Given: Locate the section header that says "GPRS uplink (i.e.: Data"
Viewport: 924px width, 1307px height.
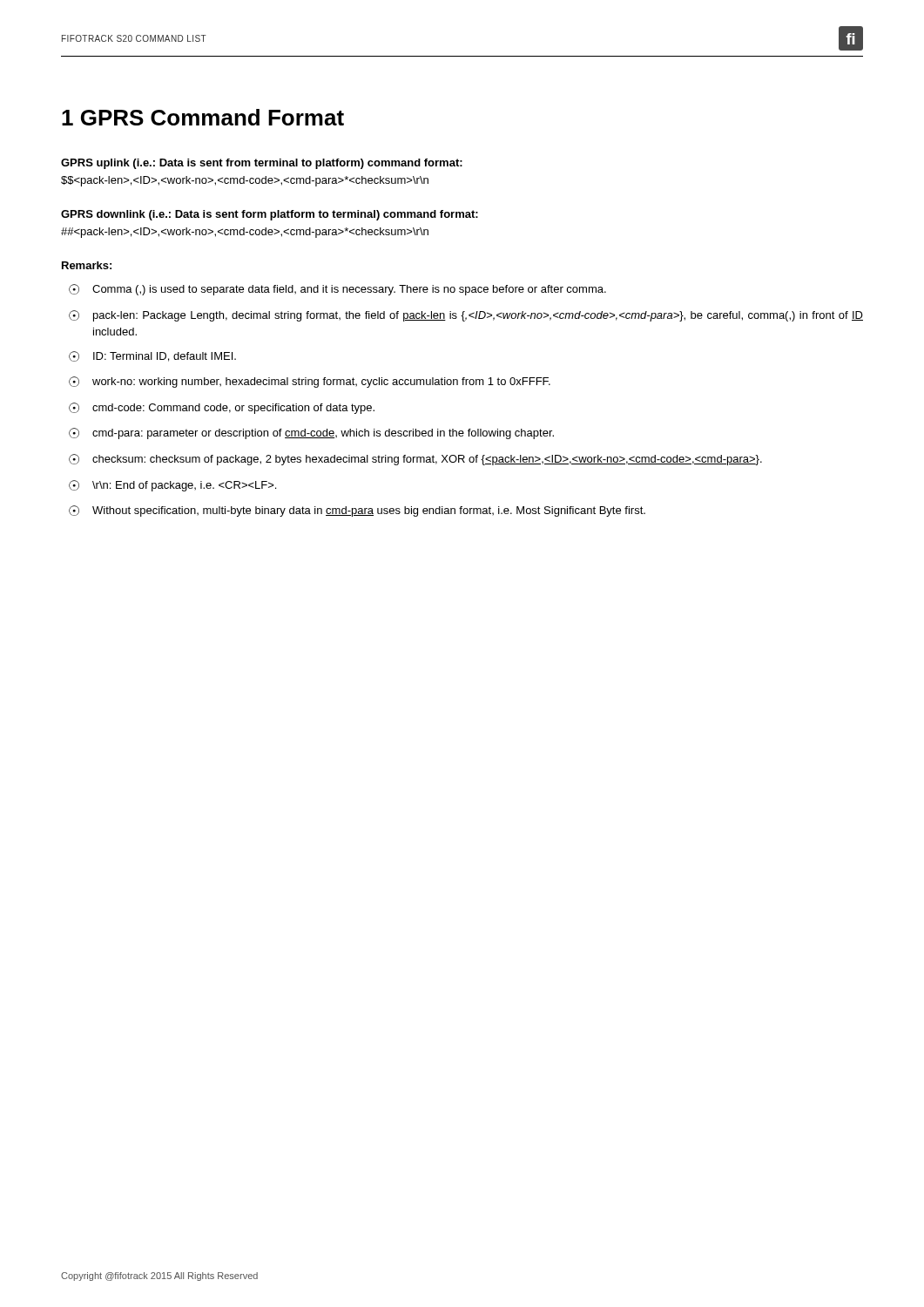Looking at the screenshot, I should pyautogui.click(x=262, y=162).
